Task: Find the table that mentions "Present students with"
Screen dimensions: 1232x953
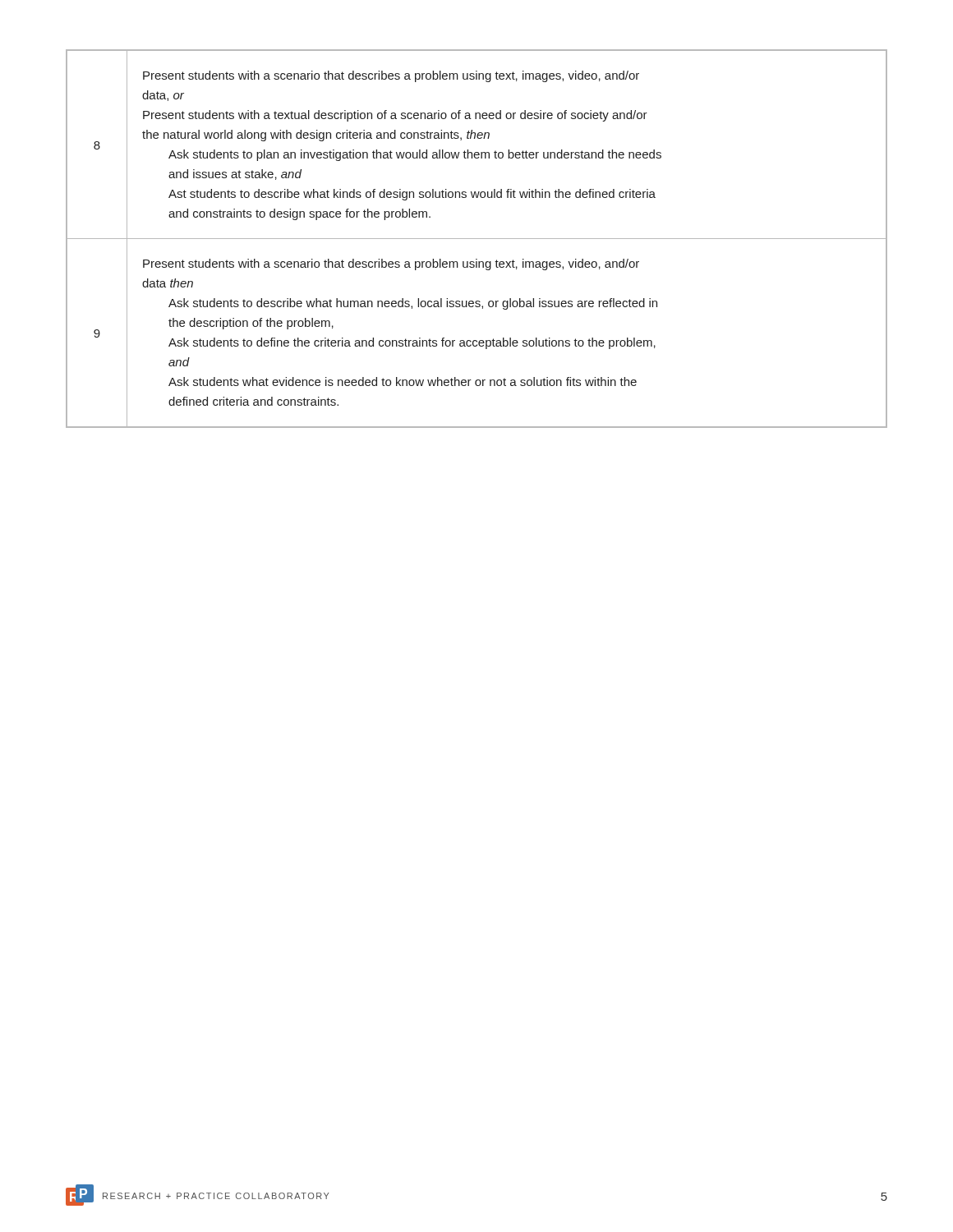Action: click(476, 239)
